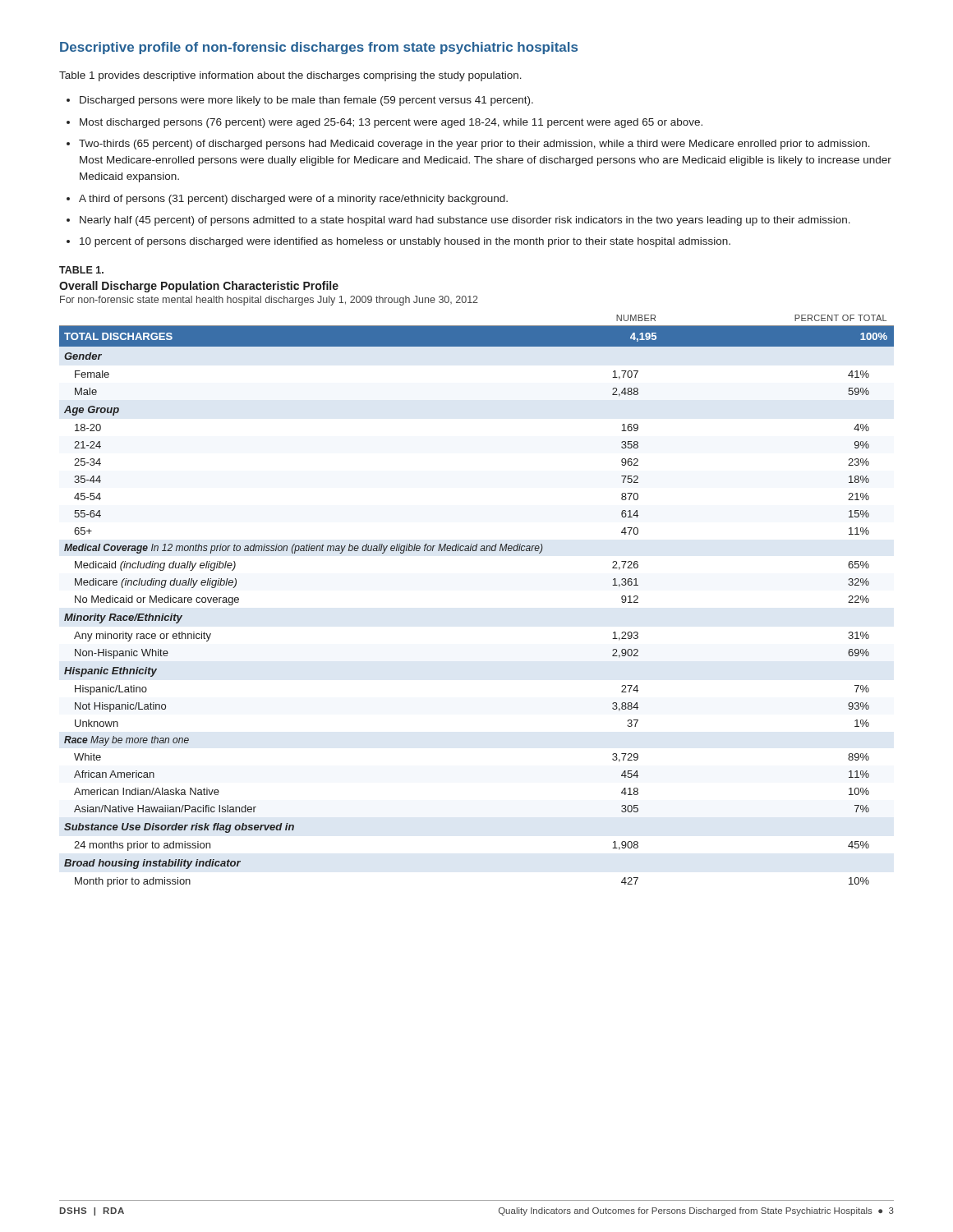Point to the caption beginning "TABLE 1. Overall Discharge Population Characteristic Profile For"

[x=476, y=285]
